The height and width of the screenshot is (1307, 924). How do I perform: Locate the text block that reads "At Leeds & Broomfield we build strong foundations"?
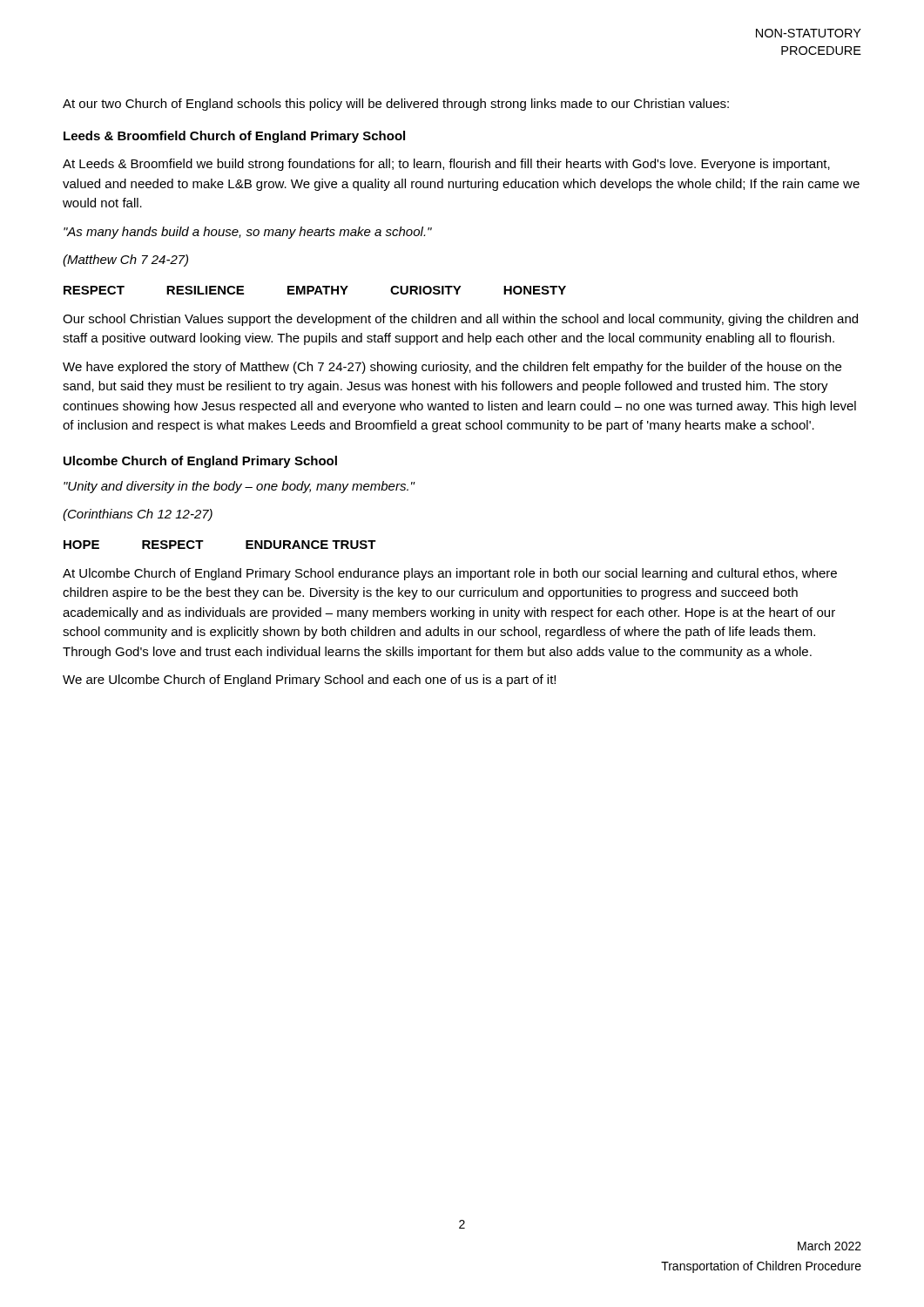pyautogui.click(x=462, y=184)
